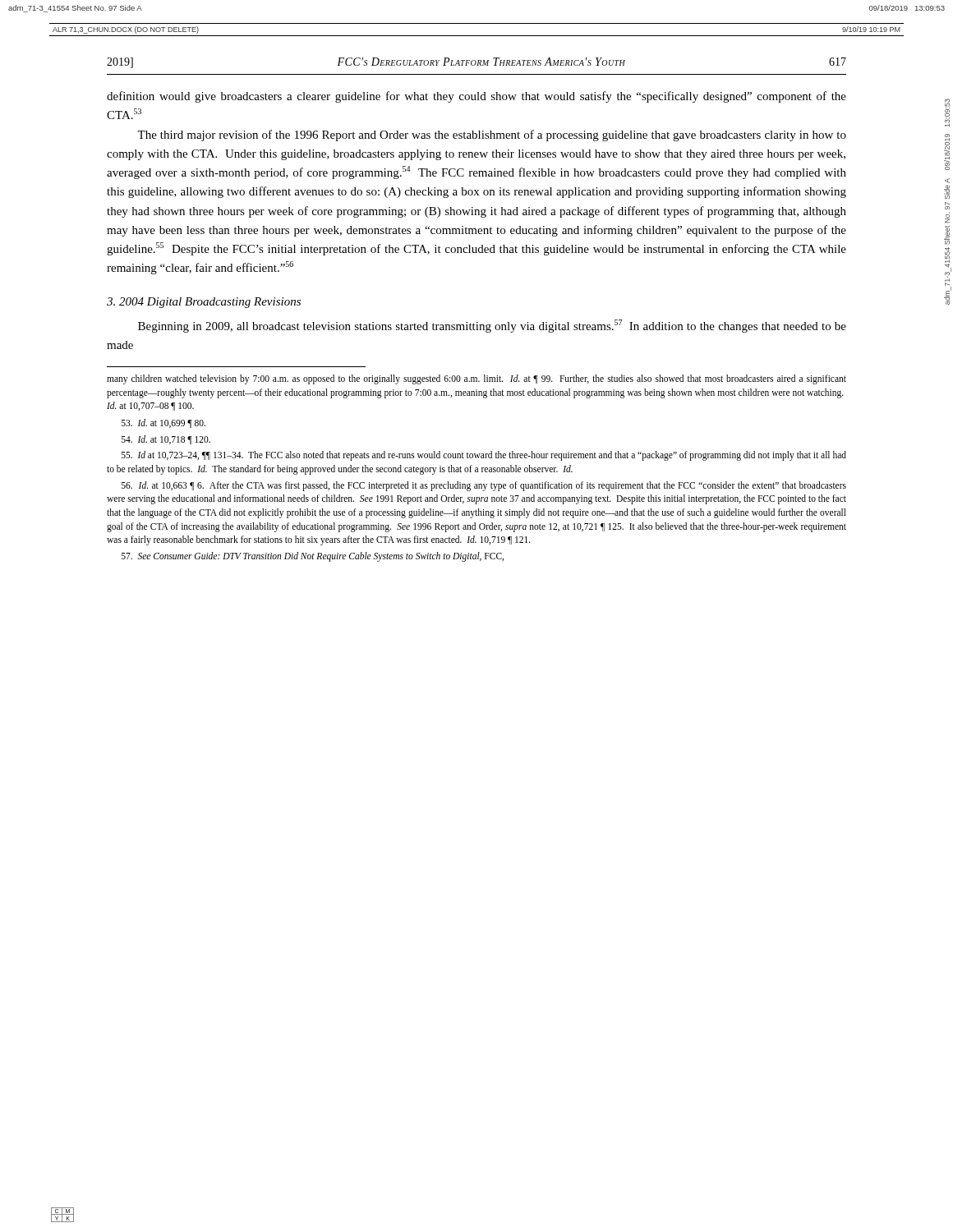Find the region starting "Id. at 10,718 ¶ 120."

tap(166, 440)
